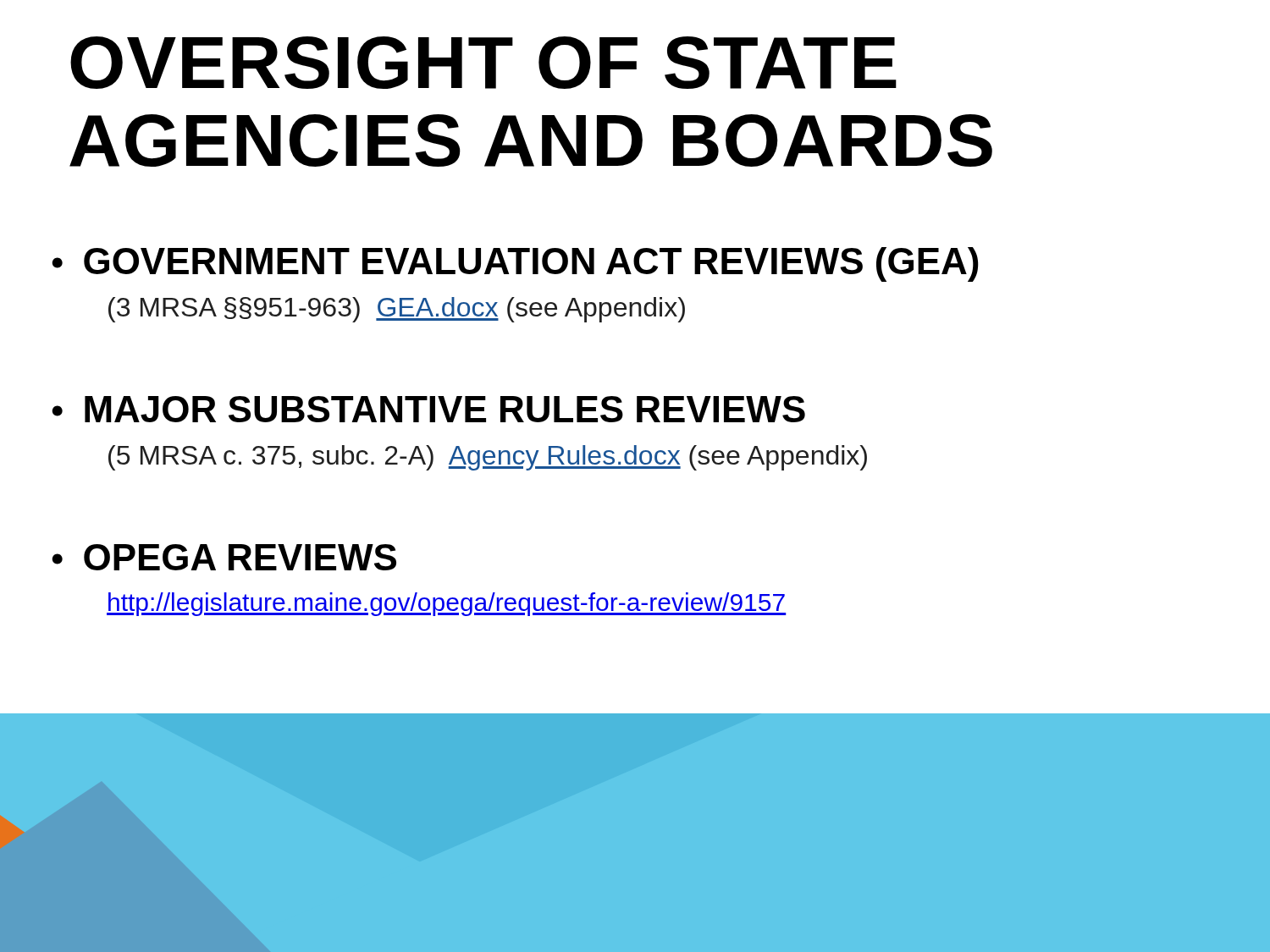Select the illustration
1270x952 pixels.
coord(635,833)
